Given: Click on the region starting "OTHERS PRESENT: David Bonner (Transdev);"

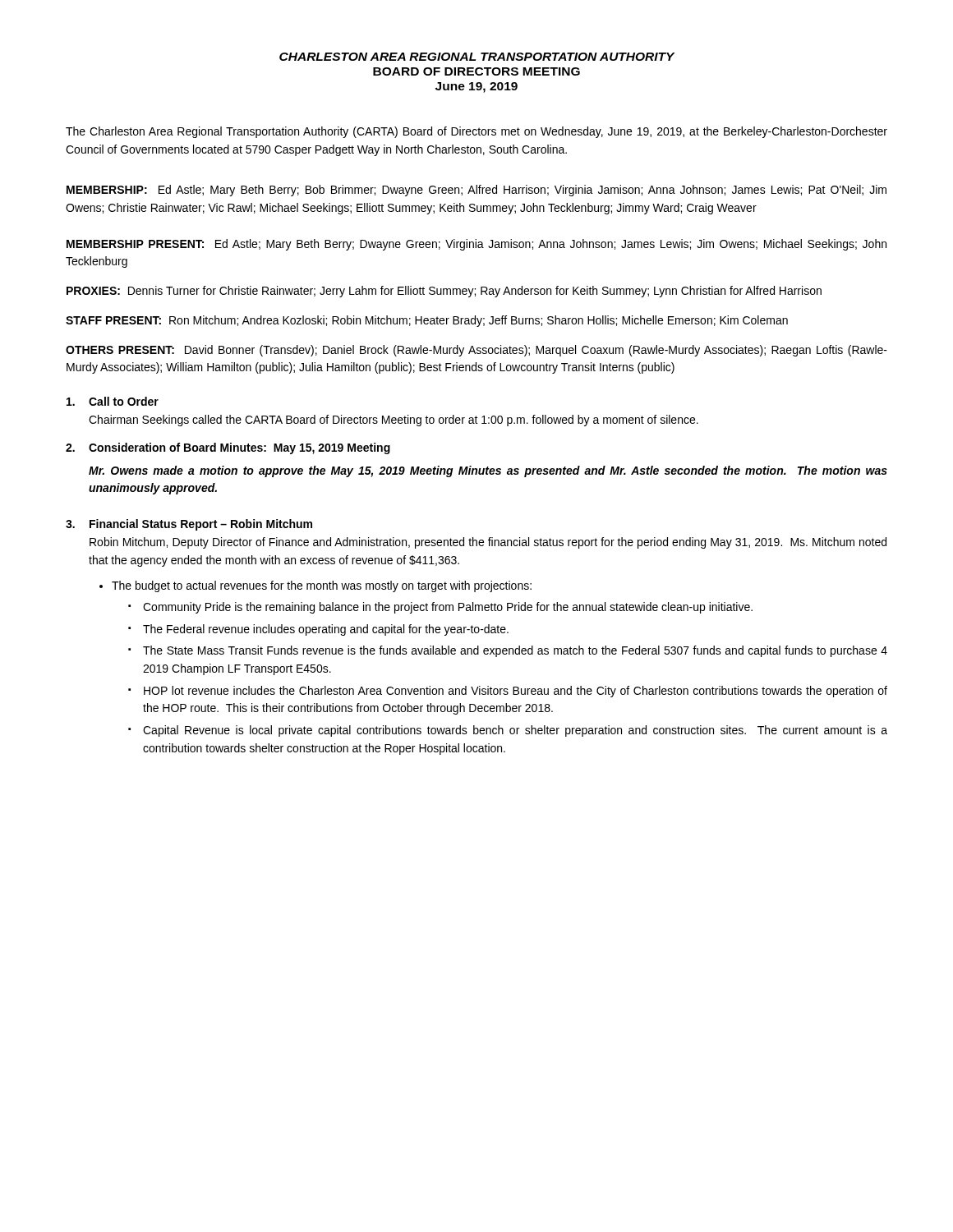Looking at the screenshot, I should (476, 358).
